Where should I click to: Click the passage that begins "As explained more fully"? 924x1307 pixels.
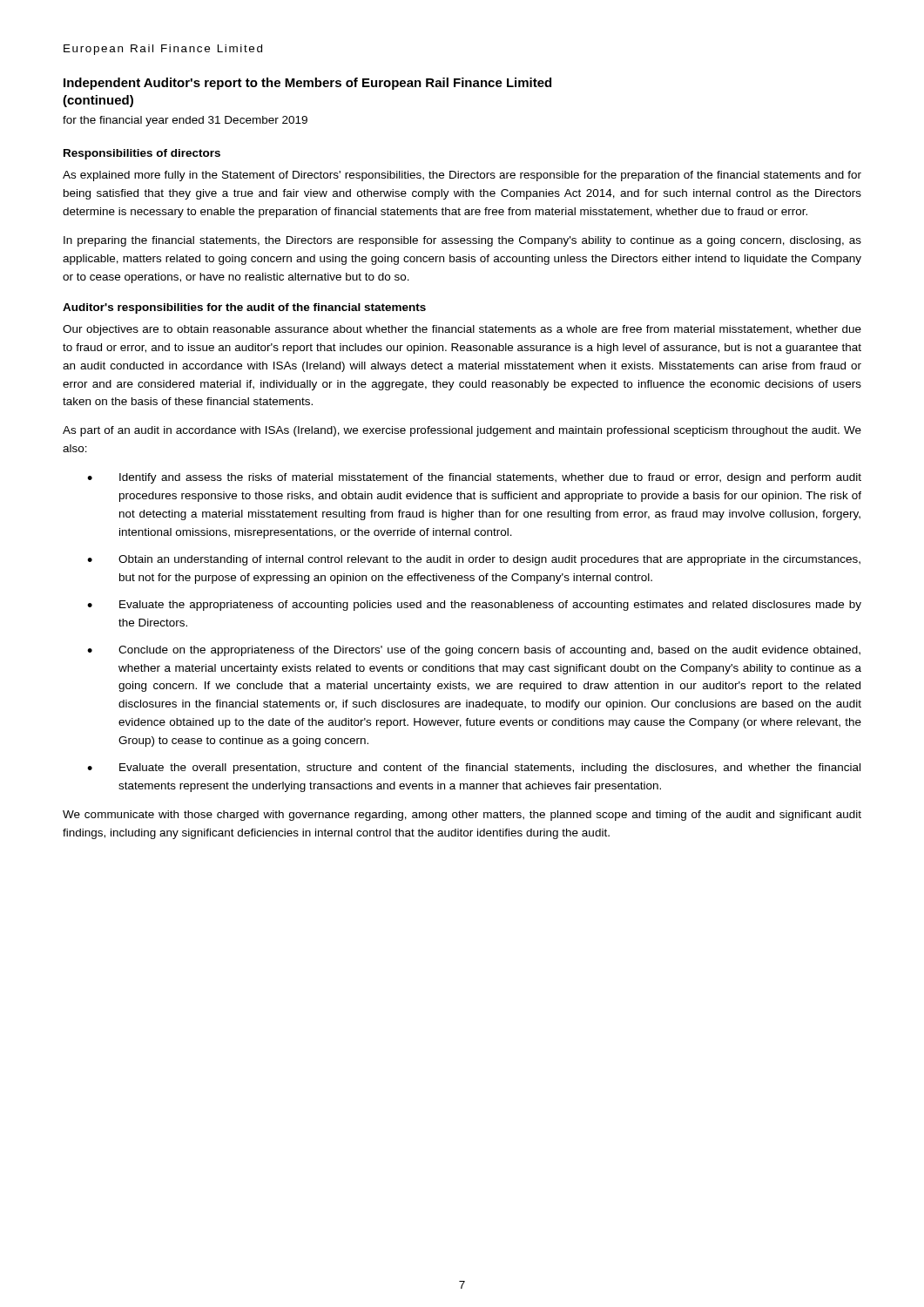pos(462,193)
